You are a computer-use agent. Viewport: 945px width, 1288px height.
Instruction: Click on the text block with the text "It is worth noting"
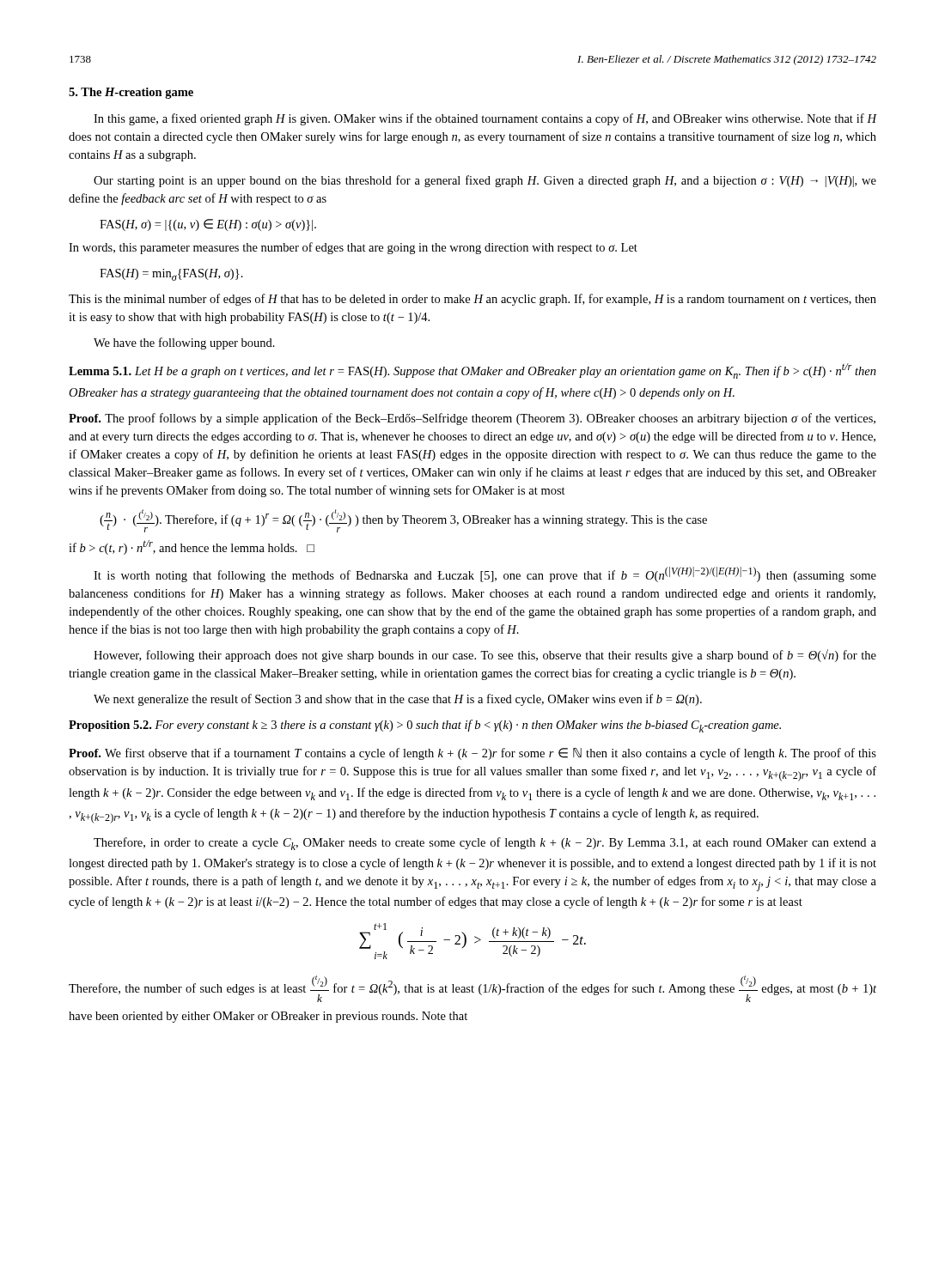tap(472, 636)
